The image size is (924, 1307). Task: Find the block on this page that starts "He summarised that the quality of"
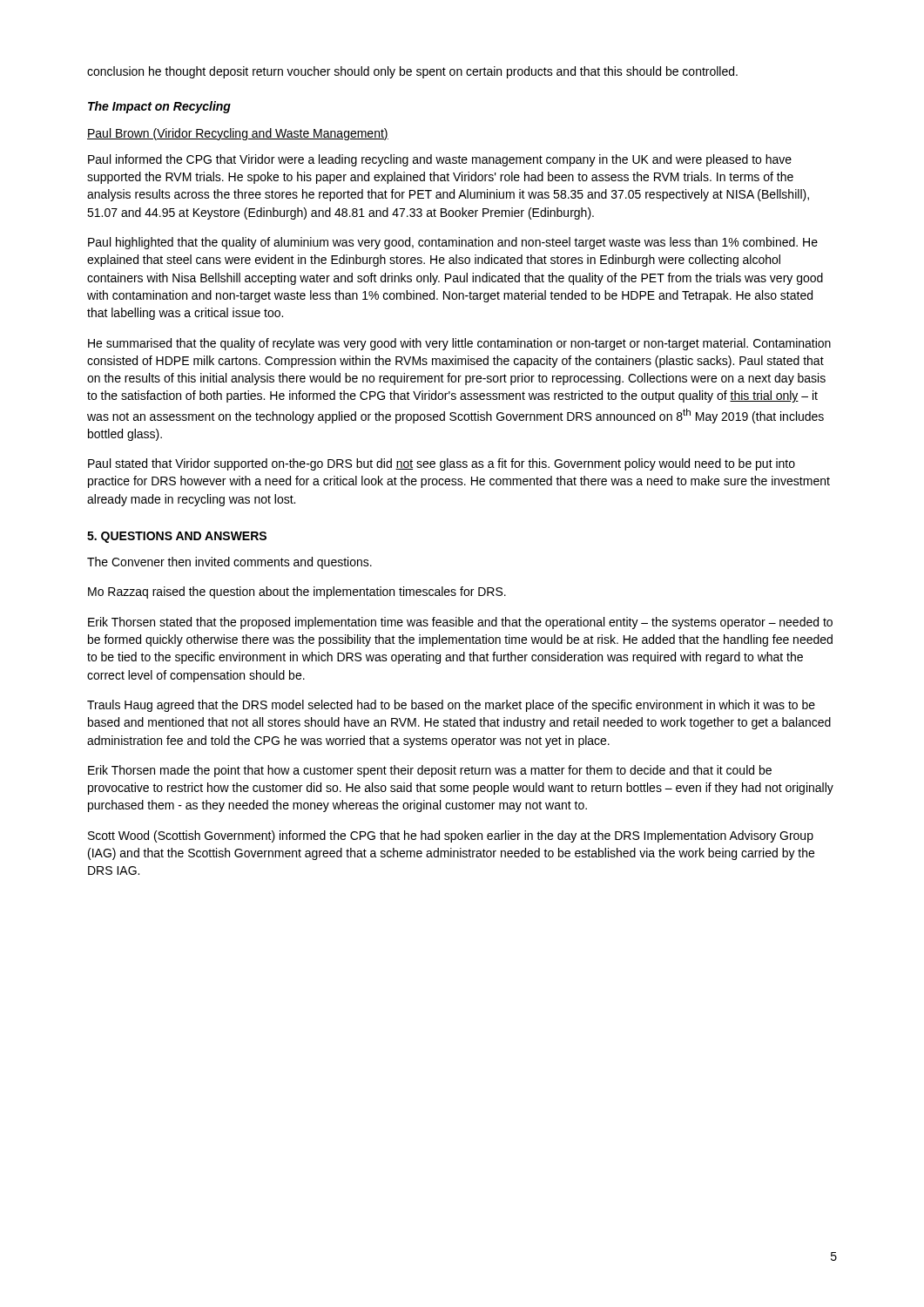coord(459,388)
